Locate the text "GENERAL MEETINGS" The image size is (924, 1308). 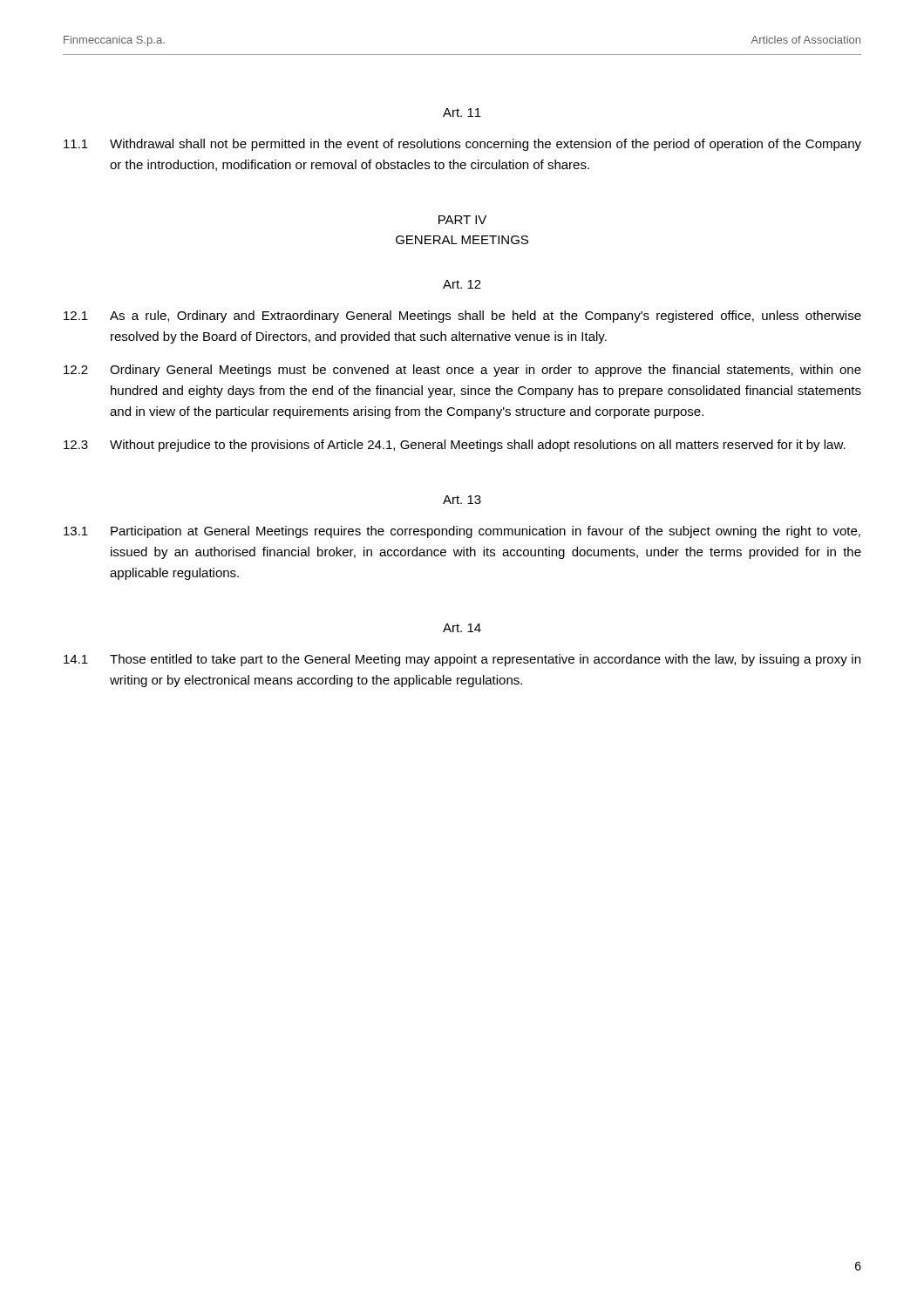click(x=462, y=239)
